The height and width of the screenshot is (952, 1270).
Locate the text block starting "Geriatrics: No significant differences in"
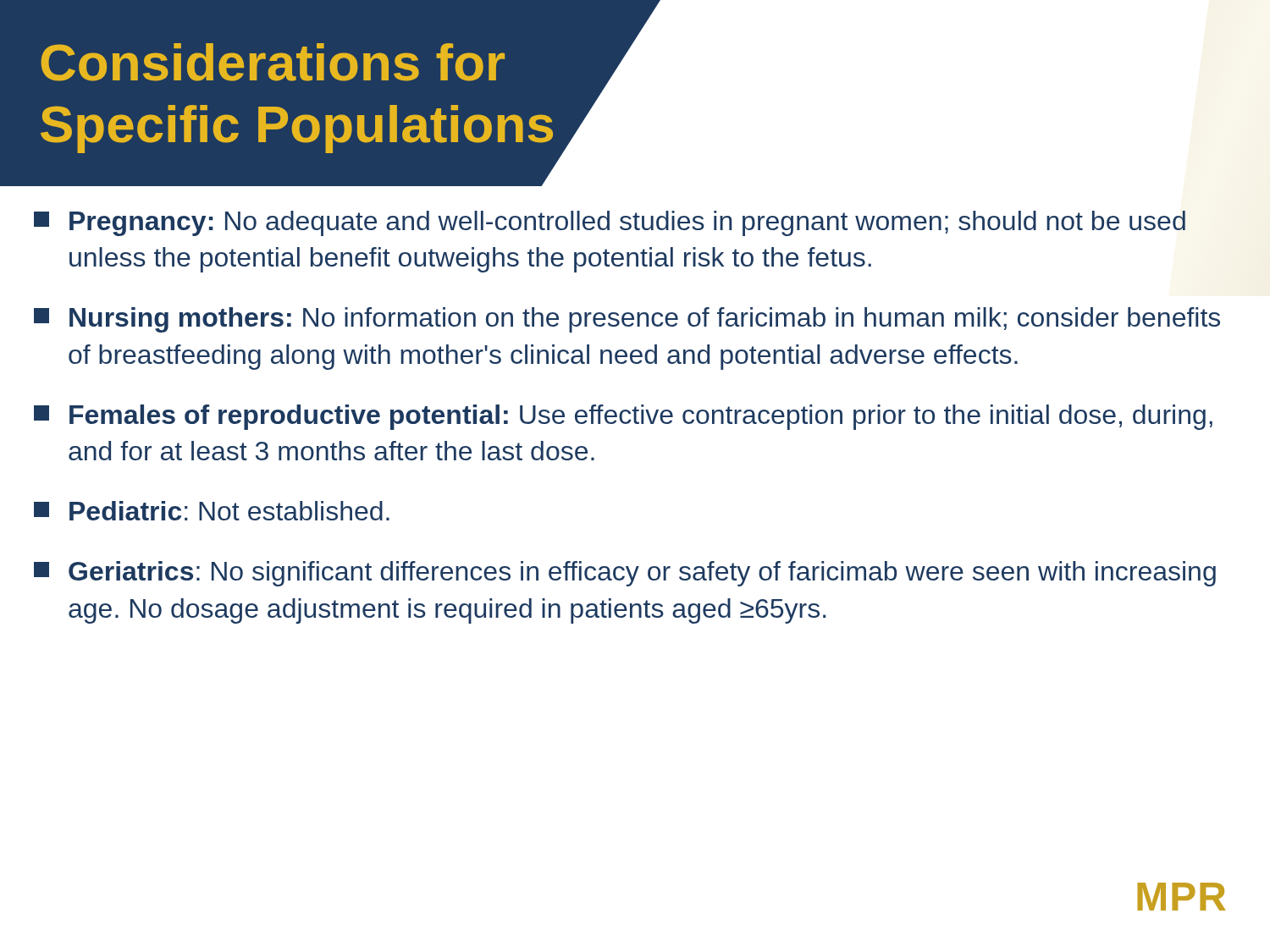pyautogui.click(x=635, y=590)
